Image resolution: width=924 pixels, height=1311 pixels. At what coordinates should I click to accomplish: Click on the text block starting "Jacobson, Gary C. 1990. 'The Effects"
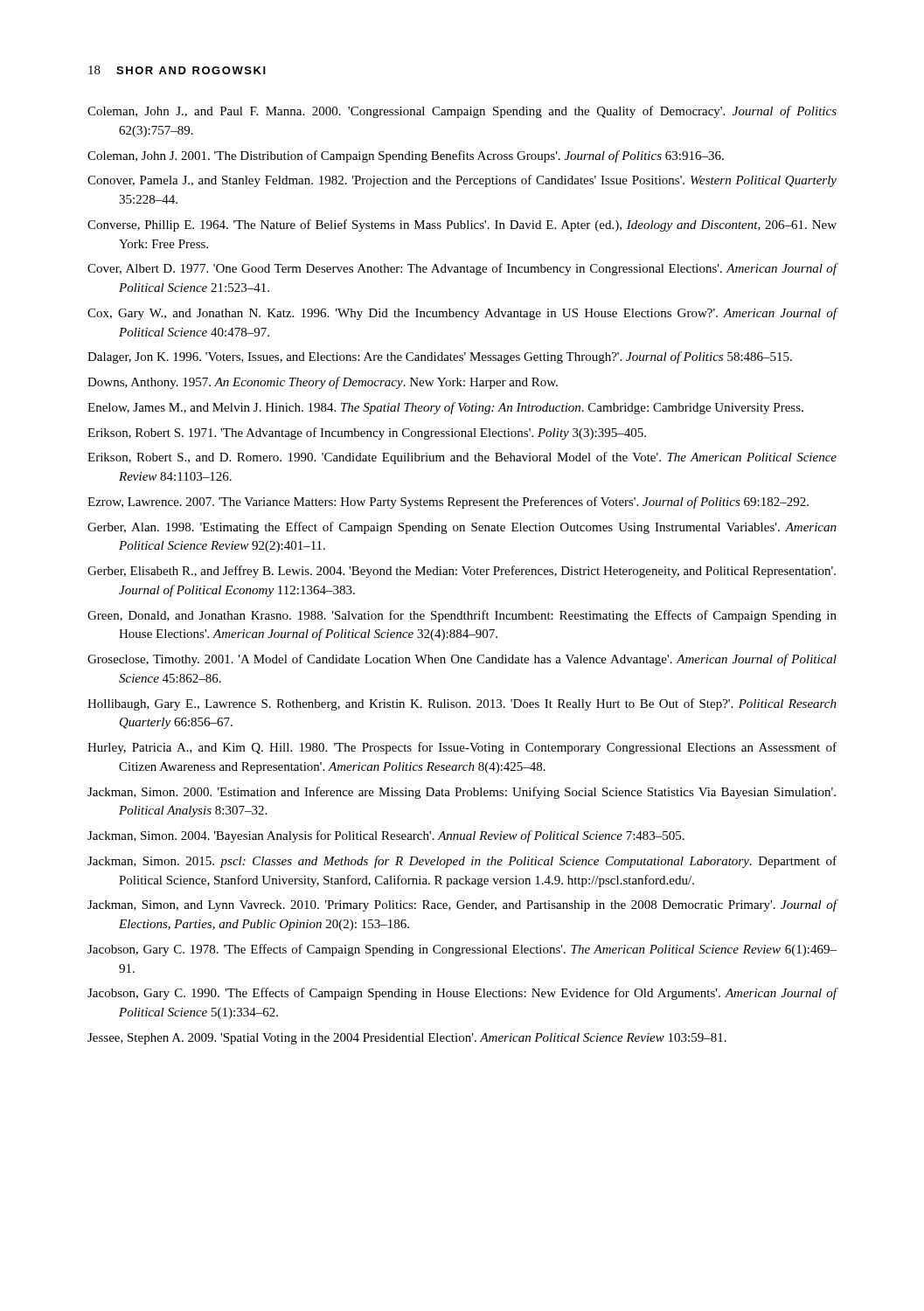click(462, 1003)
